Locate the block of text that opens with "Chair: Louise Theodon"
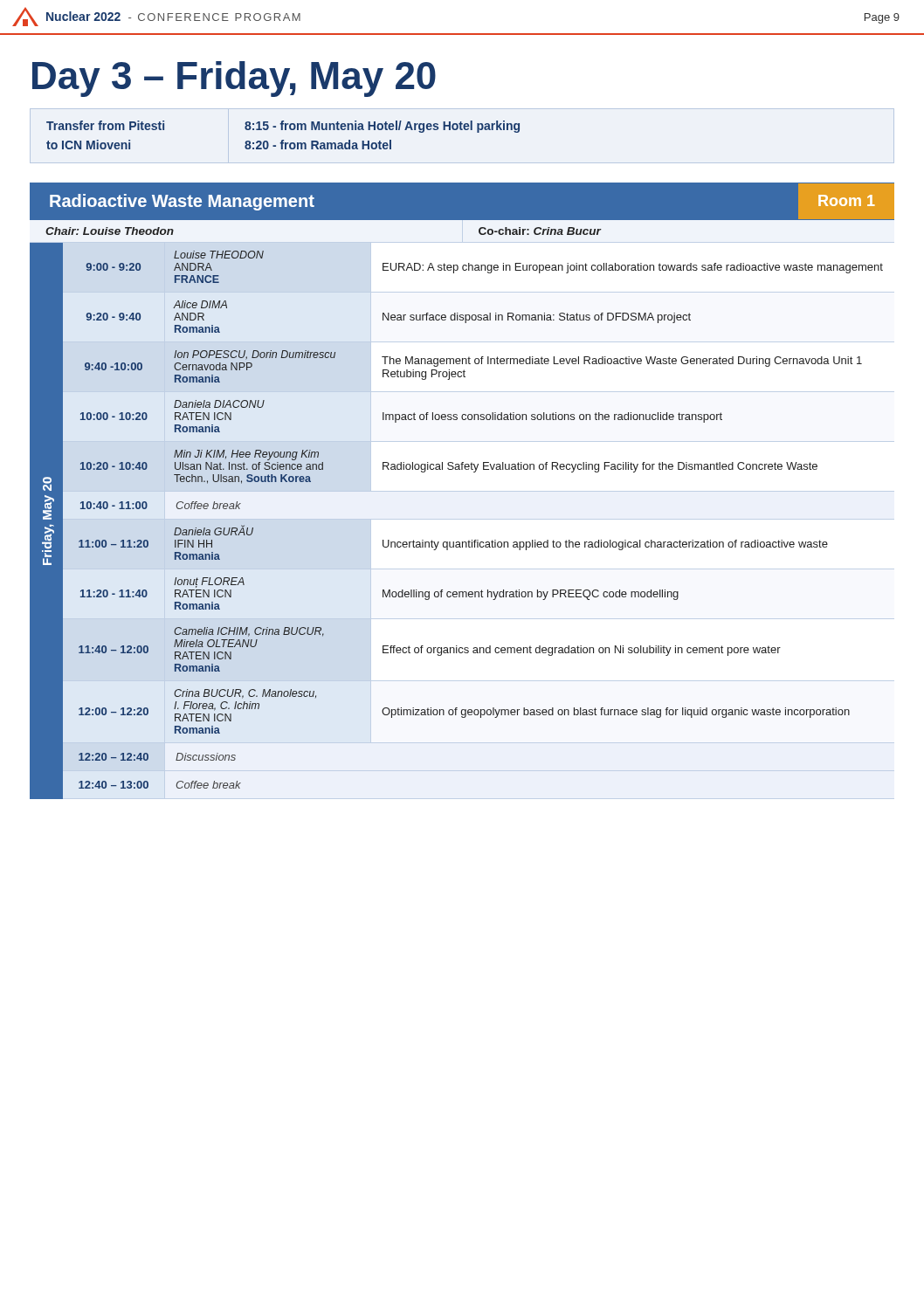 pos(462,231)
